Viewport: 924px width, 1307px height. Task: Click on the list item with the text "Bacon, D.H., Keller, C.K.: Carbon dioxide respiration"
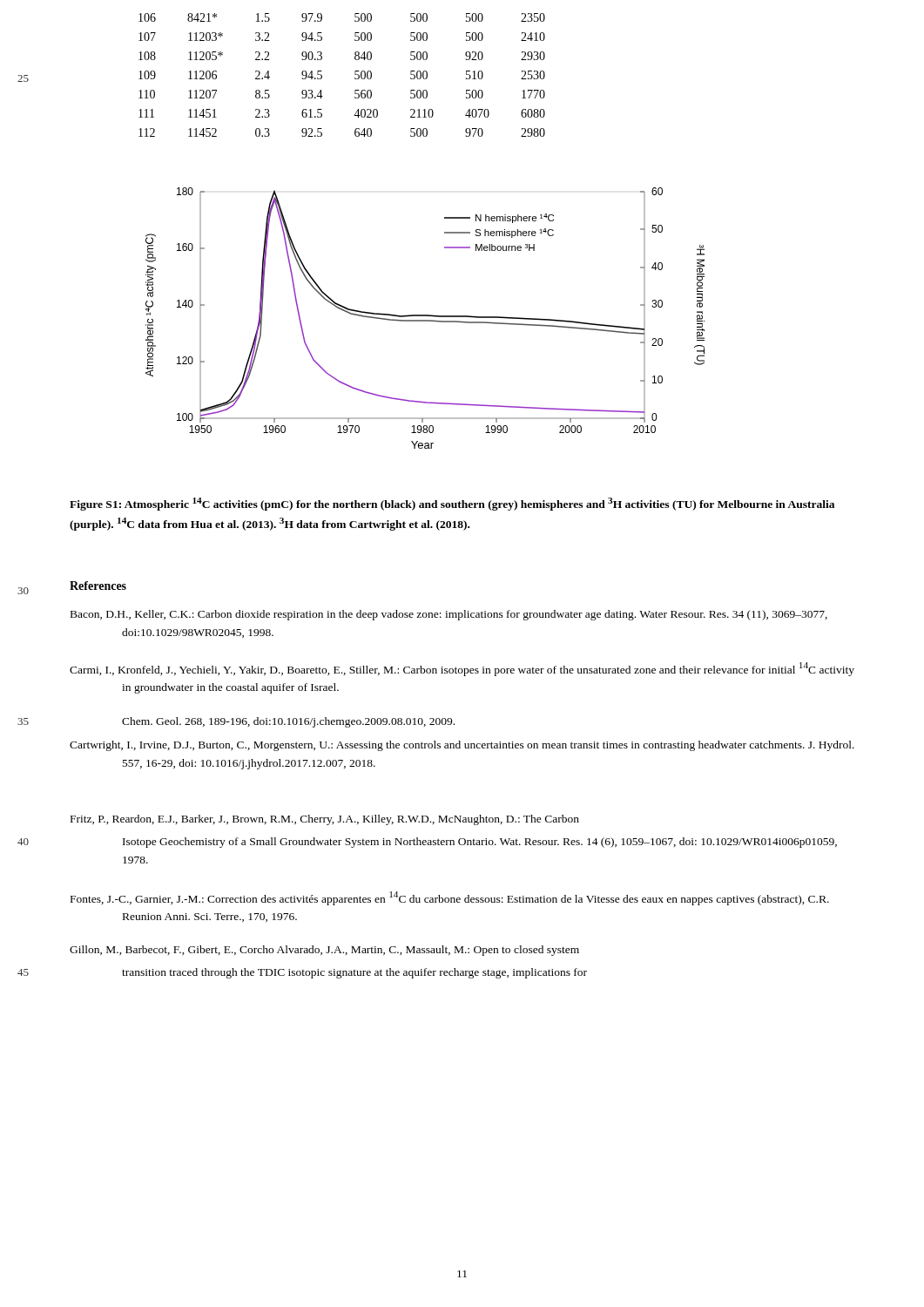(x=466, y=624)
